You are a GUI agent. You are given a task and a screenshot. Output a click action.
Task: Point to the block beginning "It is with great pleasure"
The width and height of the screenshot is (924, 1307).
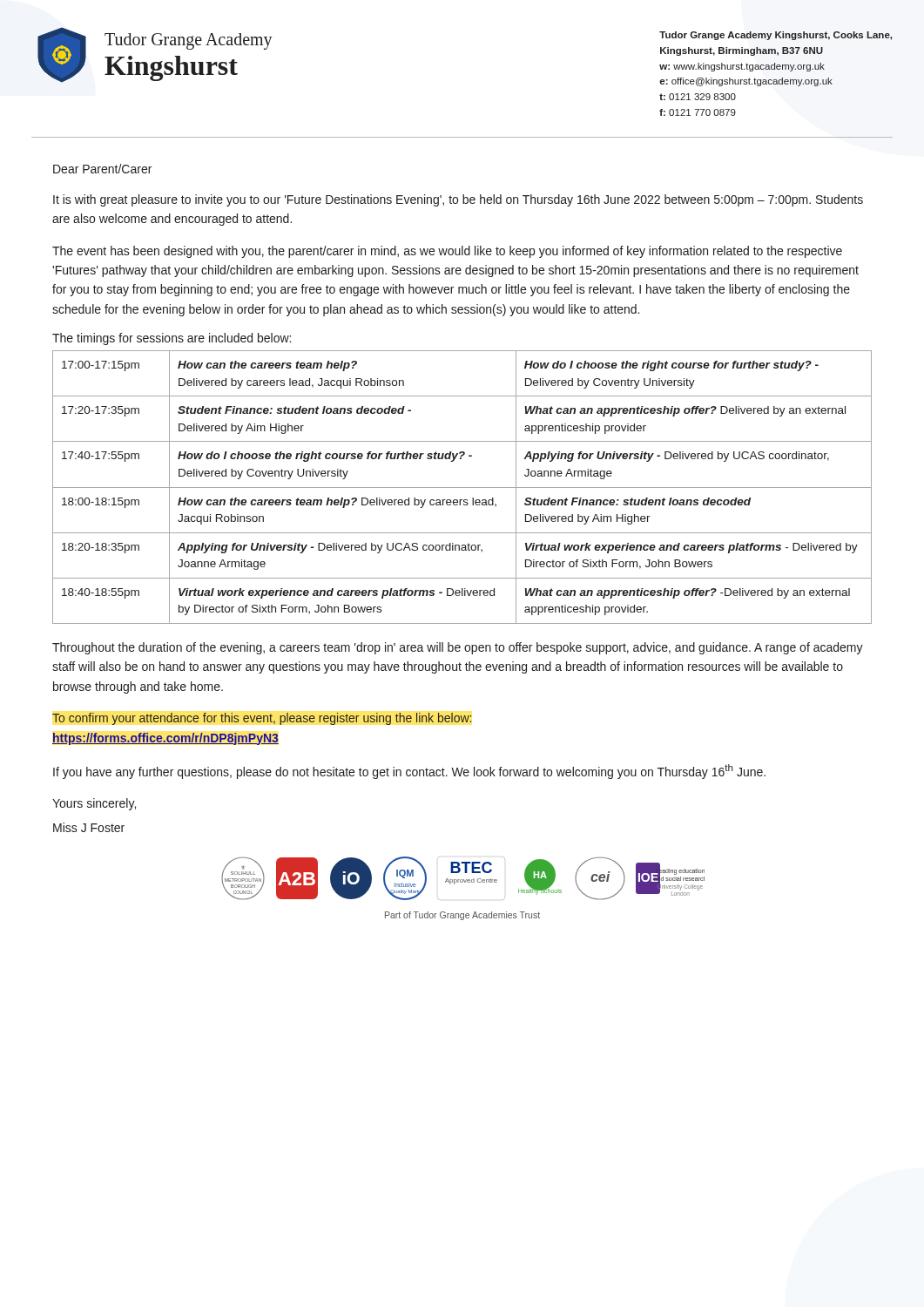[458, 209]
